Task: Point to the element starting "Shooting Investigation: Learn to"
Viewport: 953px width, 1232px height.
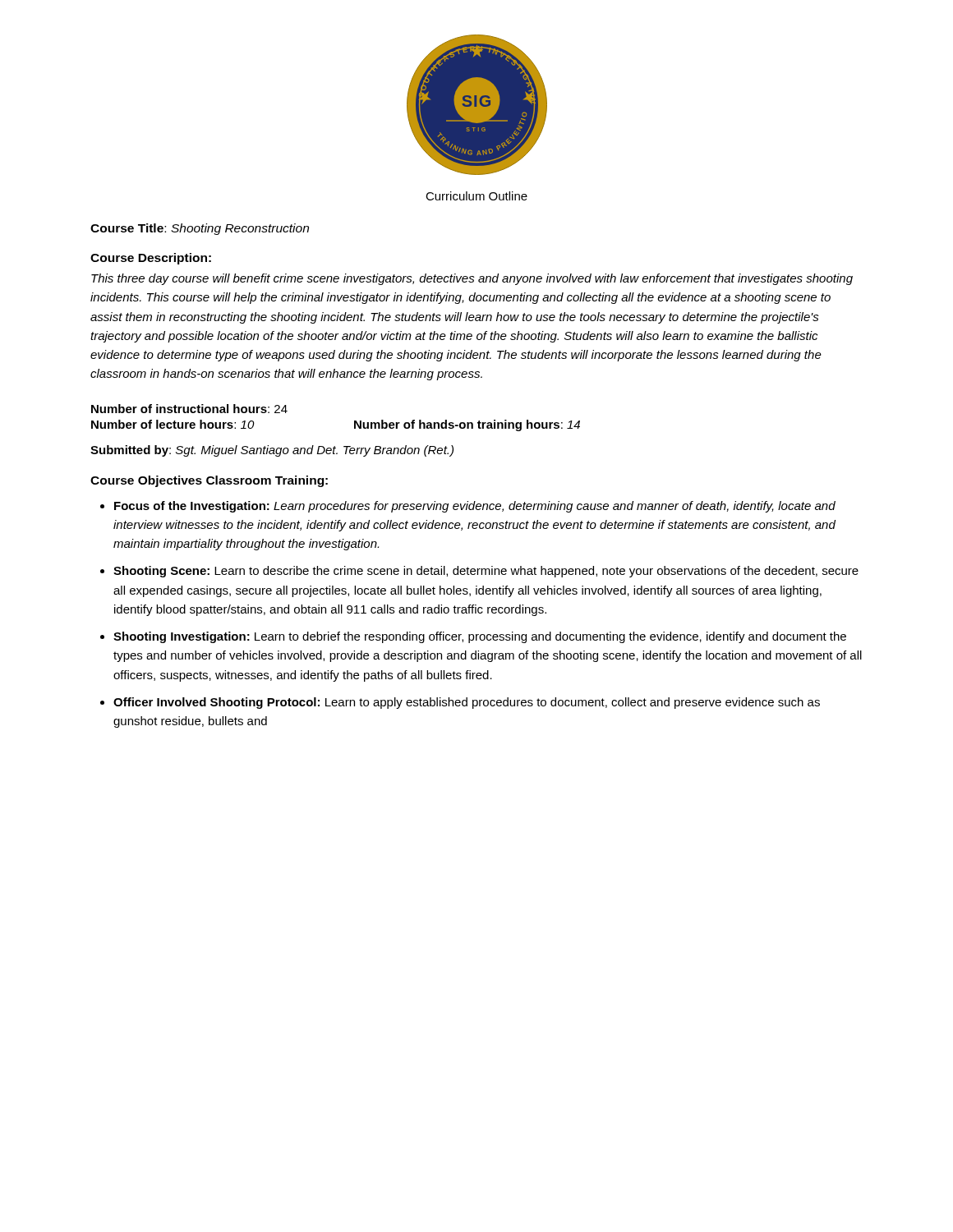Action: (x=488, y=655)
